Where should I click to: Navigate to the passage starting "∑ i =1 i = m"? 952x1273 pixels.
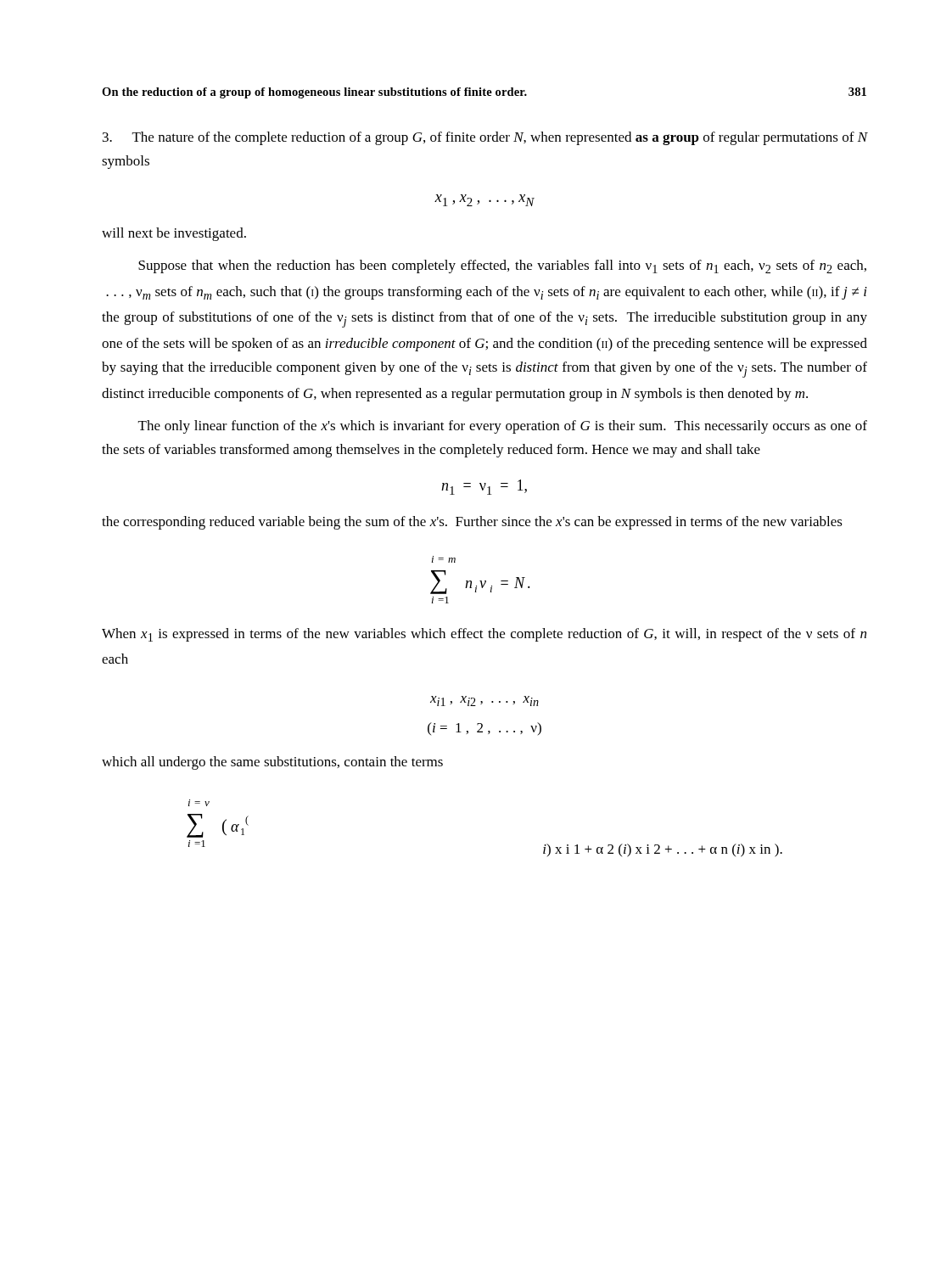click(484, 579)
